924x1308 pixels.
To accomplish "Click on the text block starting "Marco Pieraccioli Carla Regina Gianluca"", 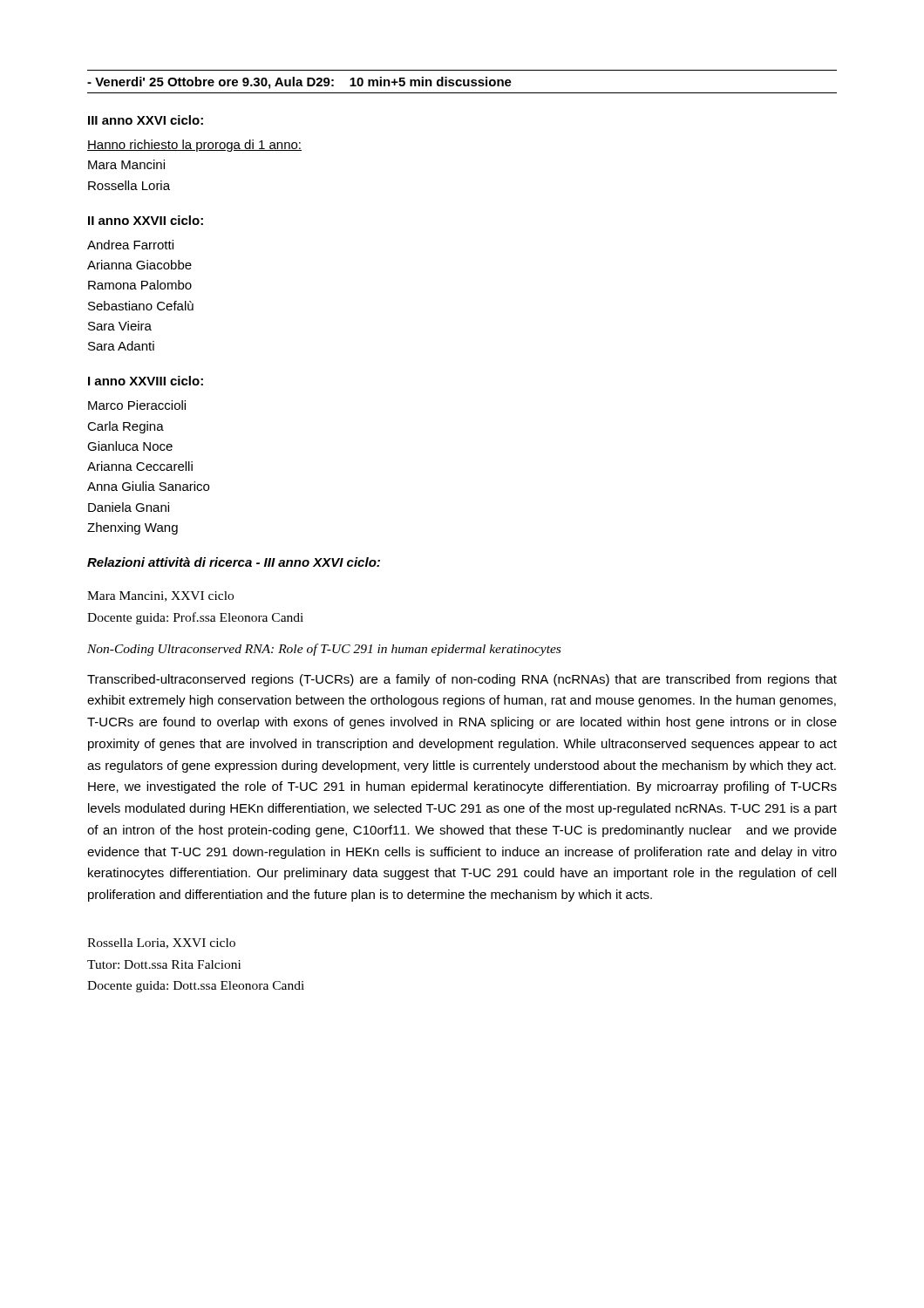I will (137, 405).
